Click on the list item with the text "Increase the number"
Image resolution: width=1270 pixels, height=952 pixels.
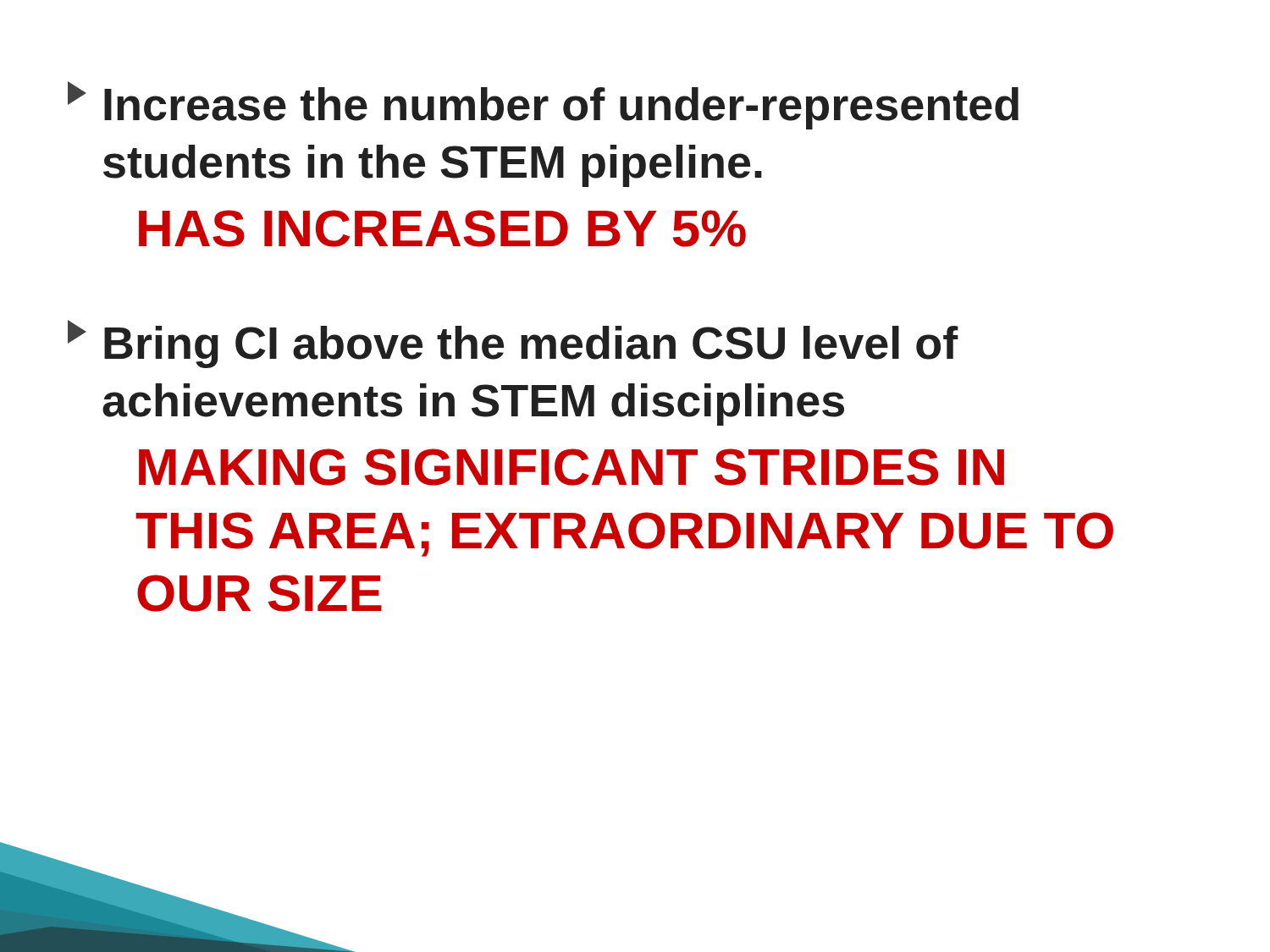(545, 168)
